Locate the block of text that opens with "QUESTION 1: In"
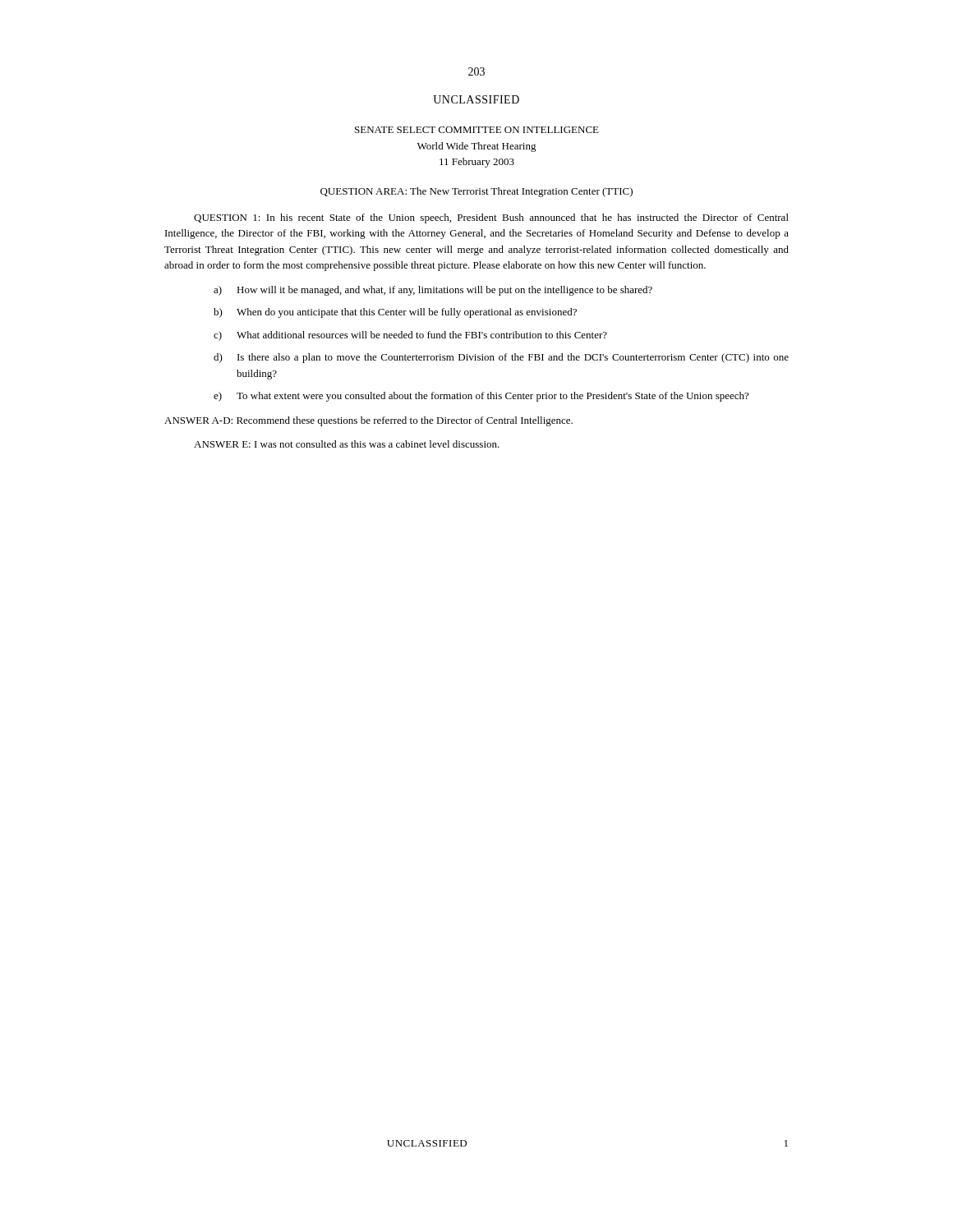Screen dimensions: 1232x953 (x=476, y=241)
